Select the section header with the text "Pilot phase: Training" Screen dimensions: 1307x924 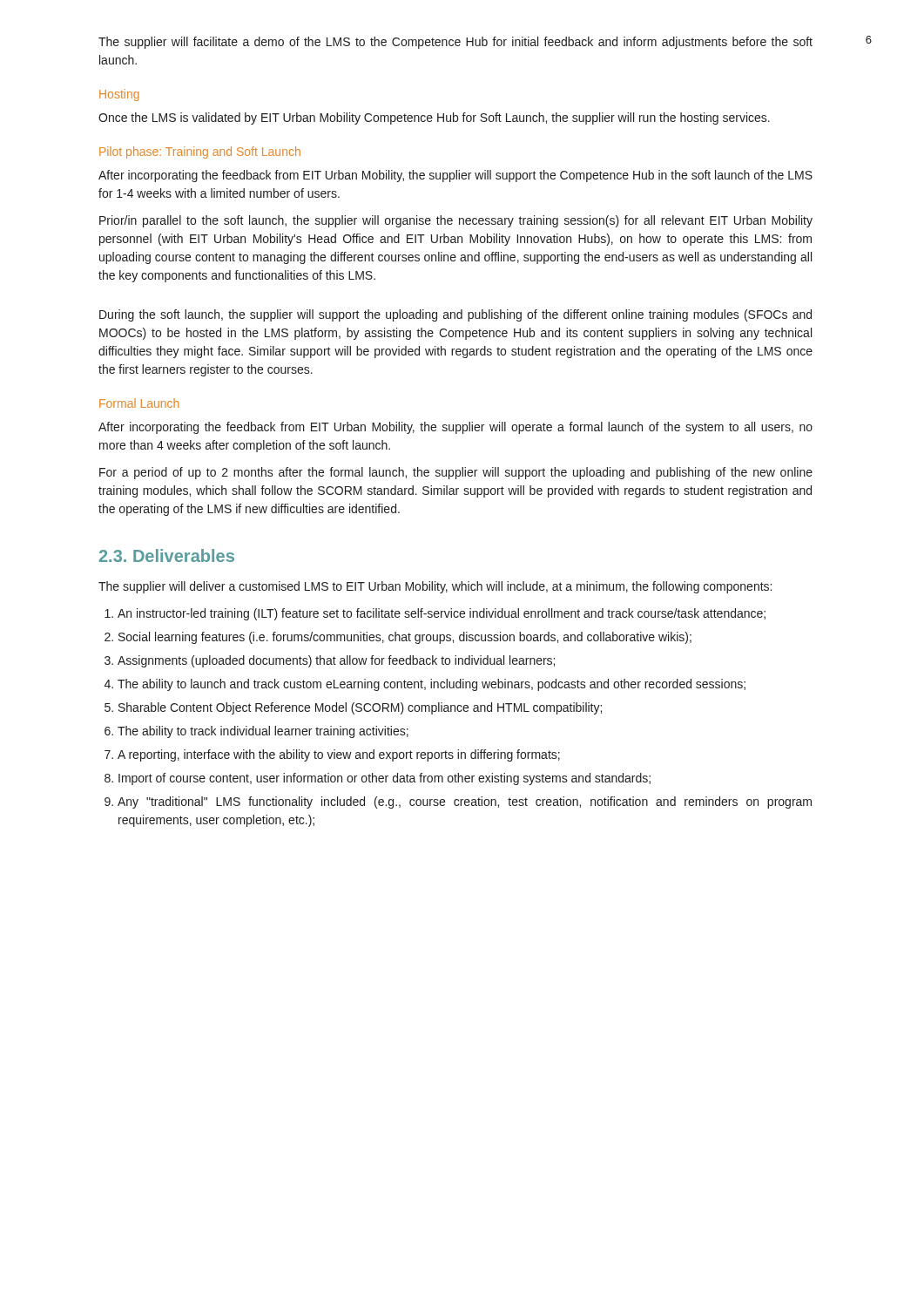[x=200, y=152]
